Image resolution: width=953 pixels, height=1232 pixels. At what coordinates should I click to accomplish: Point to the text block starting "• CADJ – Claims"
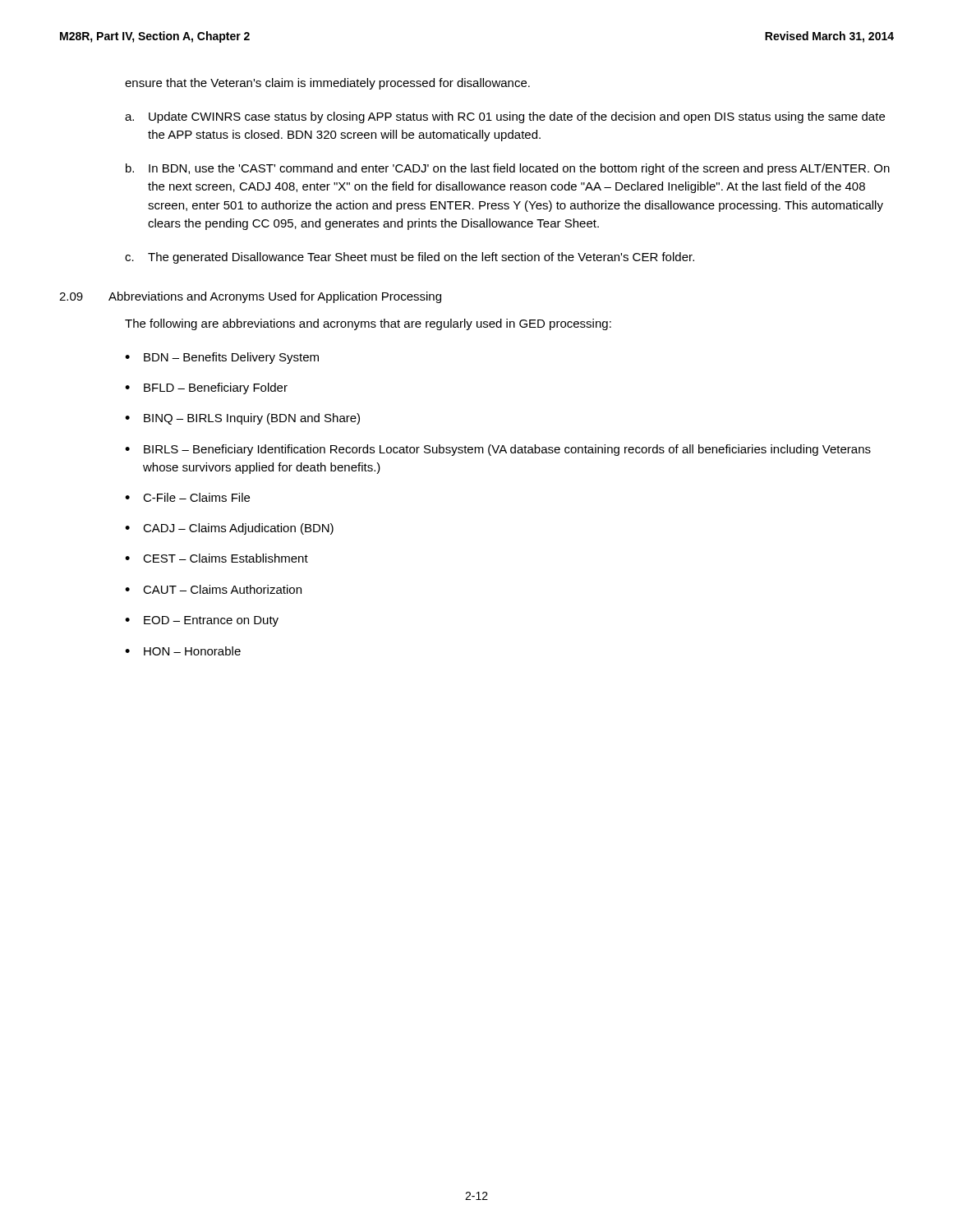[229, 529]
